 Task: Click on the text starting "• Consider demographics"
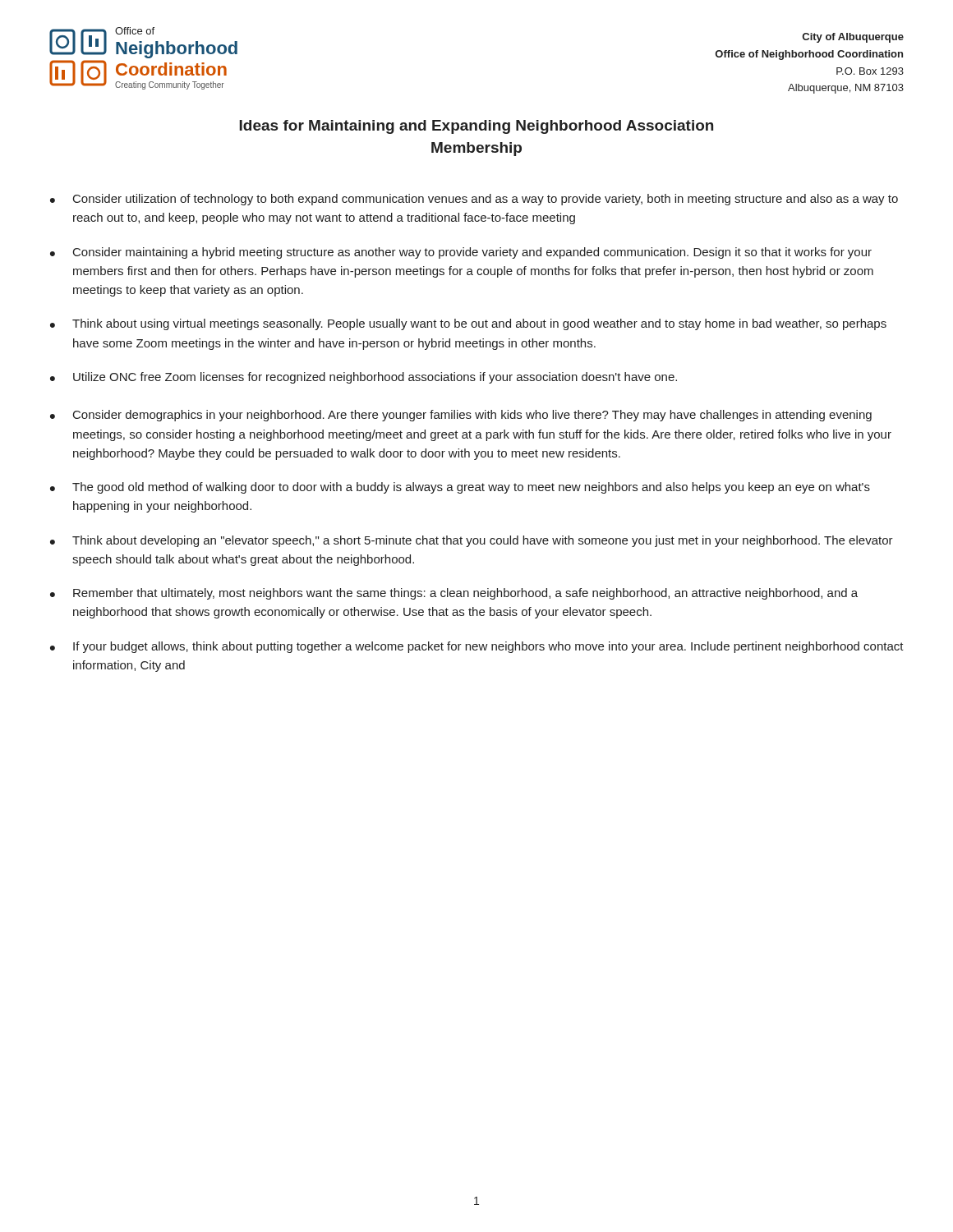(x=476, y=434)
